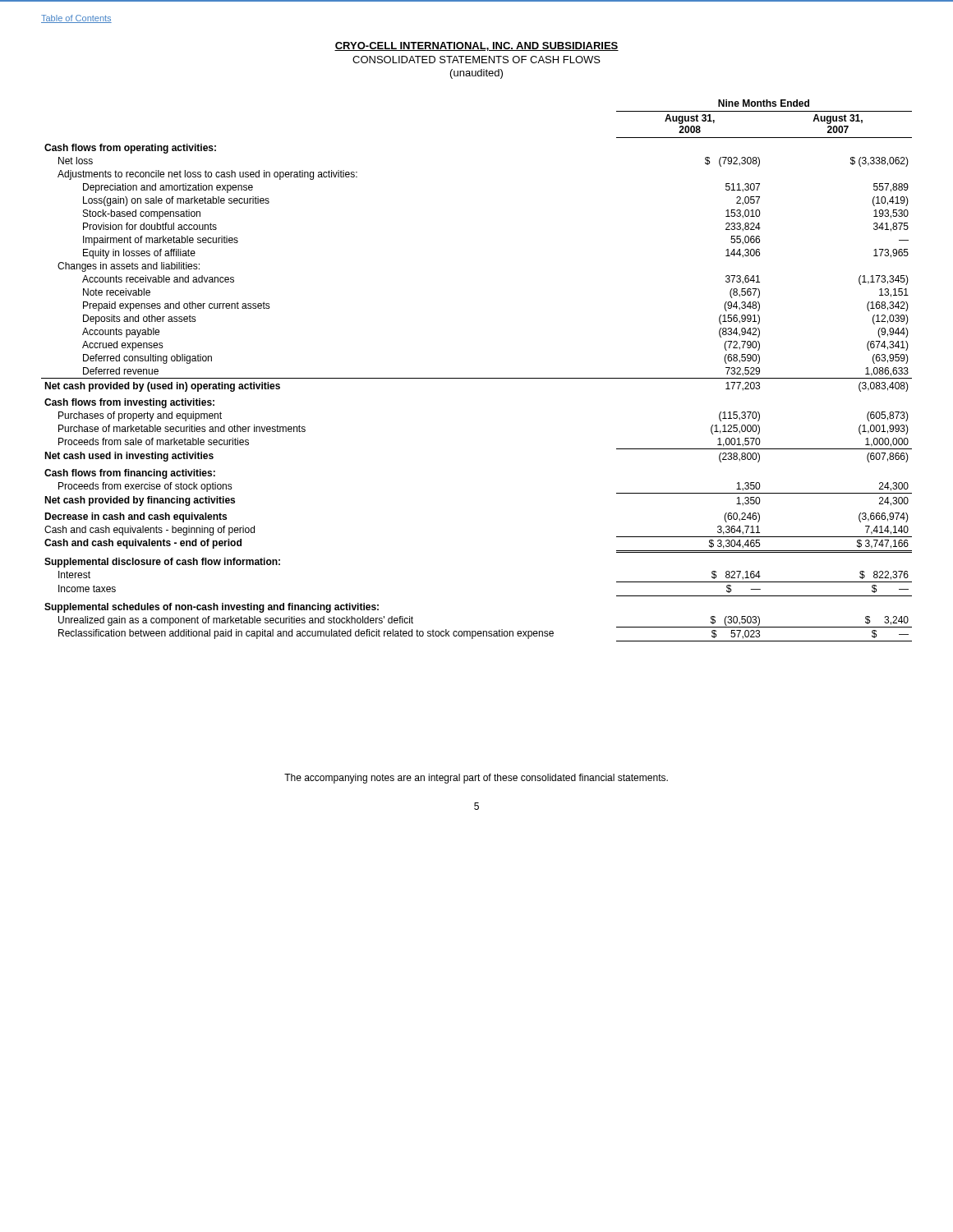Click on the block starting "CRYO-CELL INTERNATIONAL, INC. AND SUBSIDIARIES"
Image resolution: width=953 pixels, height=1232 pixels.
point(476,59)
